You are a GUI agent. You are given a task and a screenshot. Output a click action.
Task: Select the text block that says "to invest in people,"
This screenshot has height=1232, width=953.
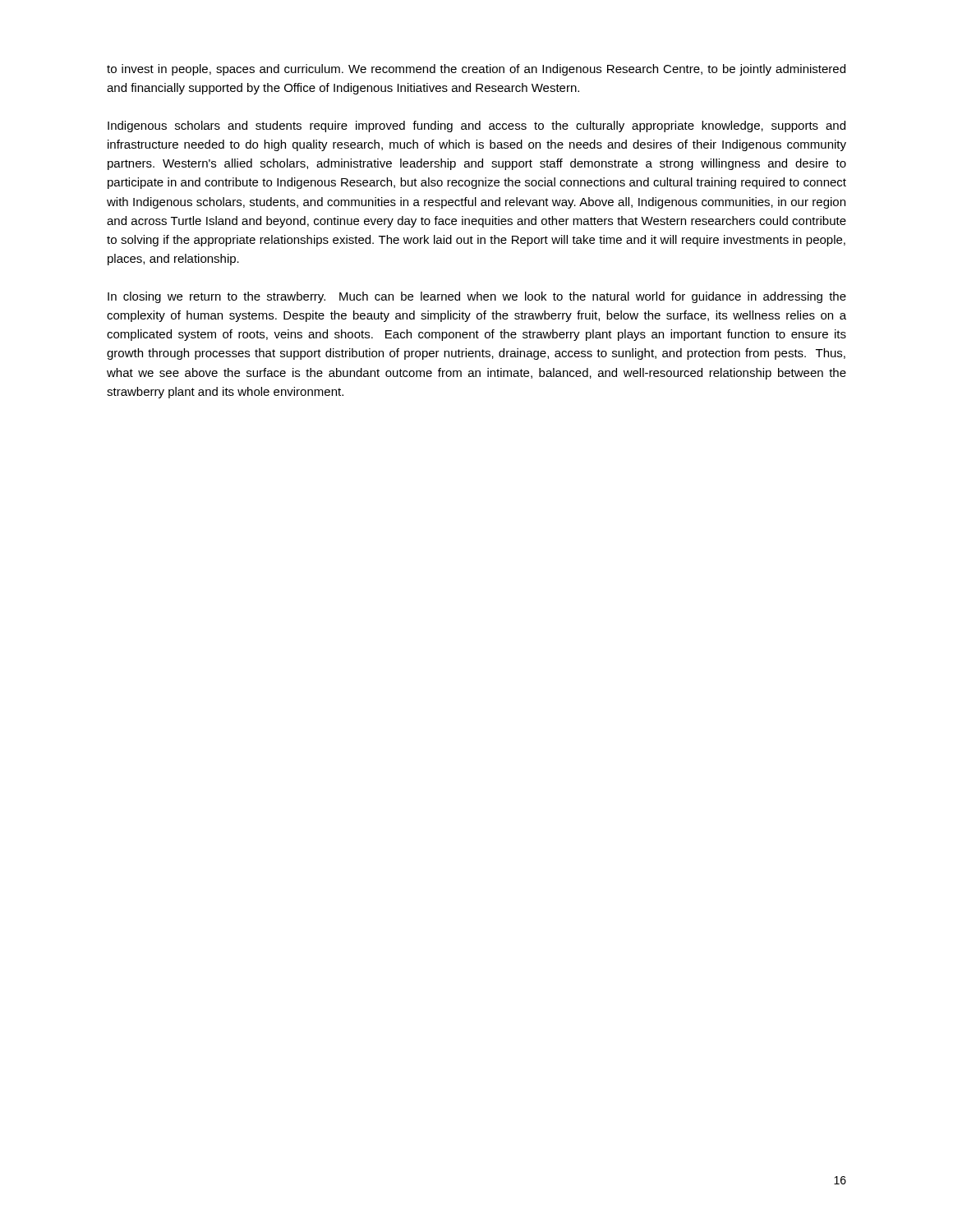point(476,78)
